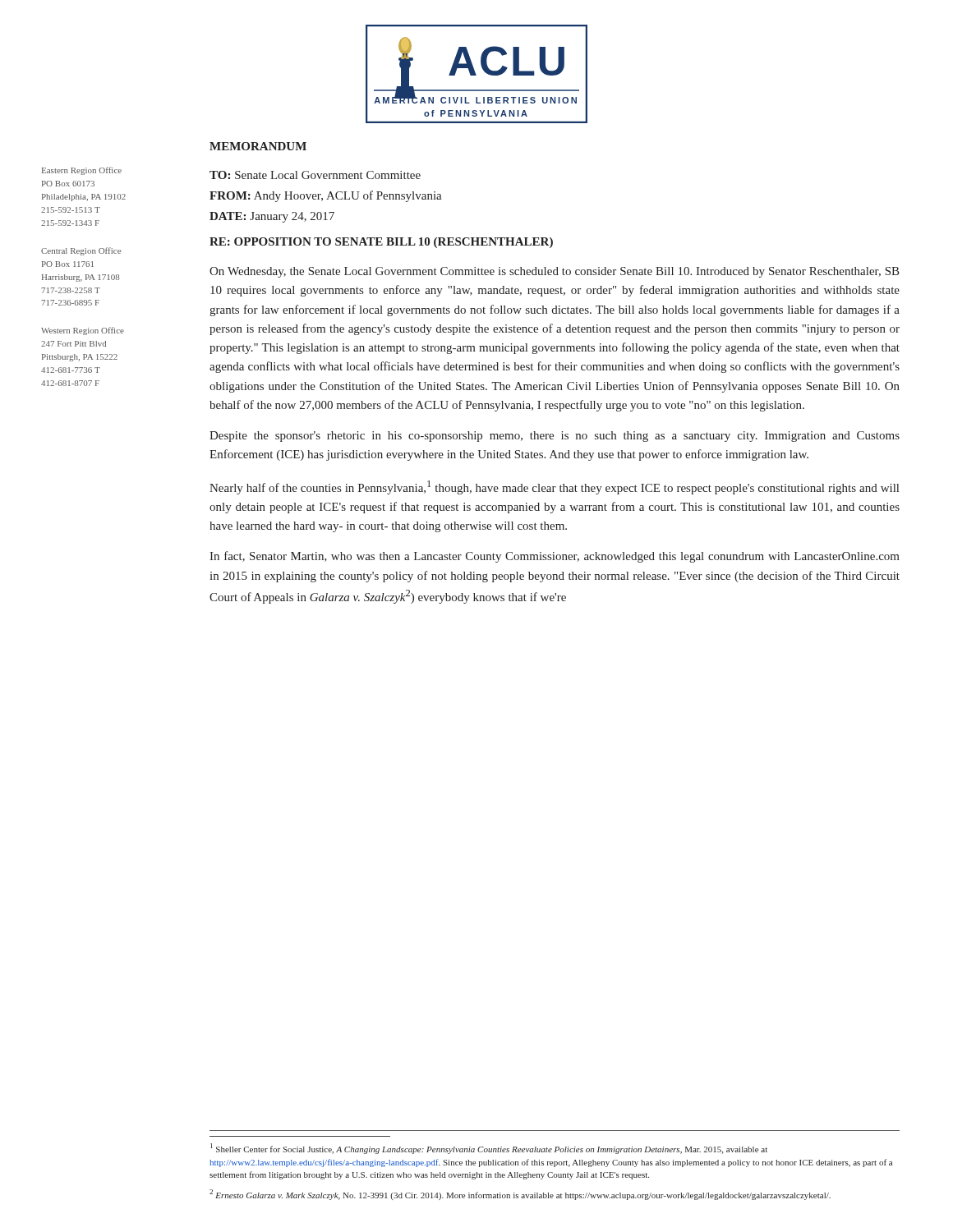Locate the block of text that opens with "2 Ernesto Galarza"
This screenshot has height=1232, width=953.
(x=520, y=1194)
